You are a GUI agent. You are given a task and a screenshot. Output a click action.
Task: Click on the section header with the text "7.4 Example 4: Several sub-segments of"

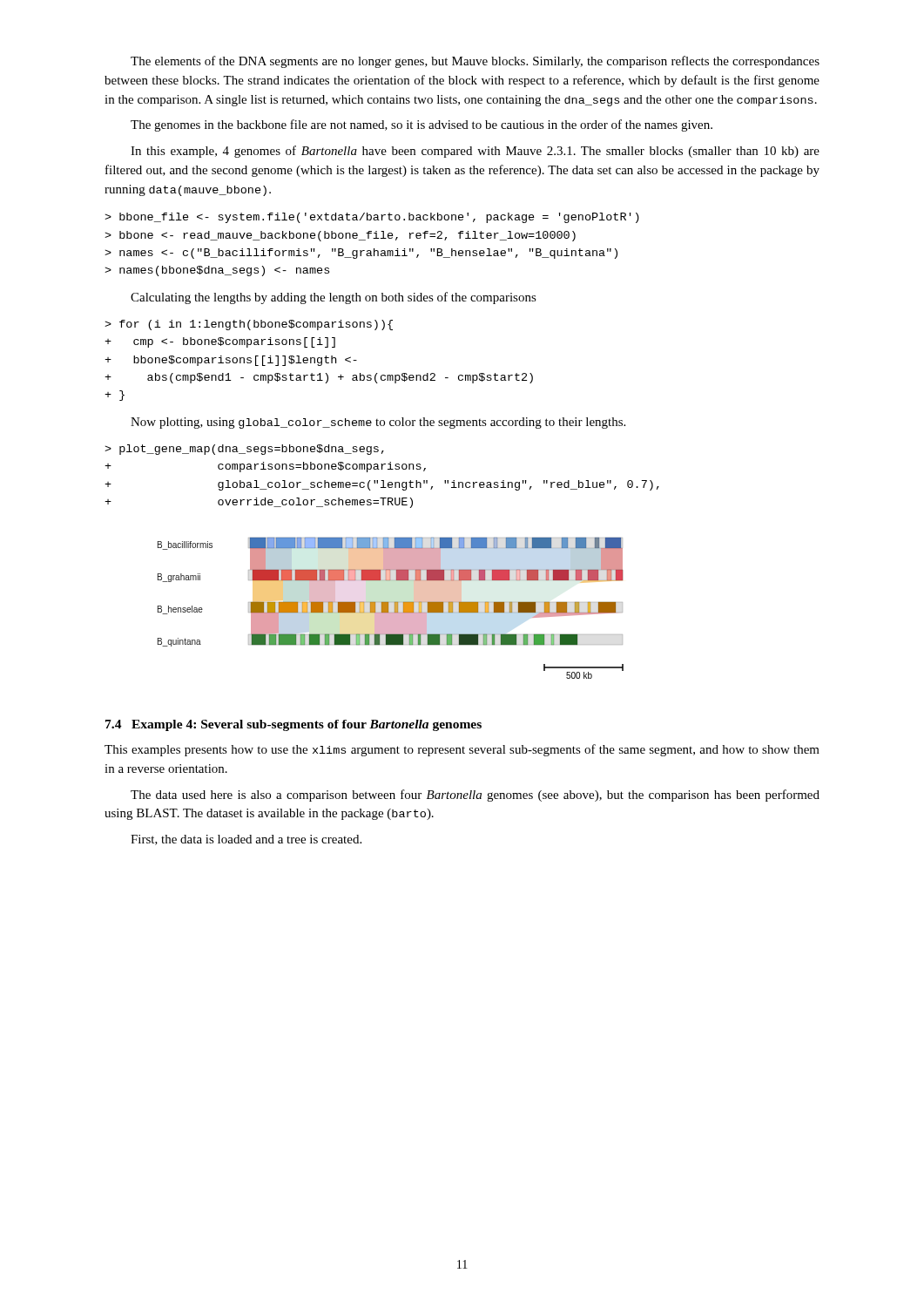click(x=293, y=724)
